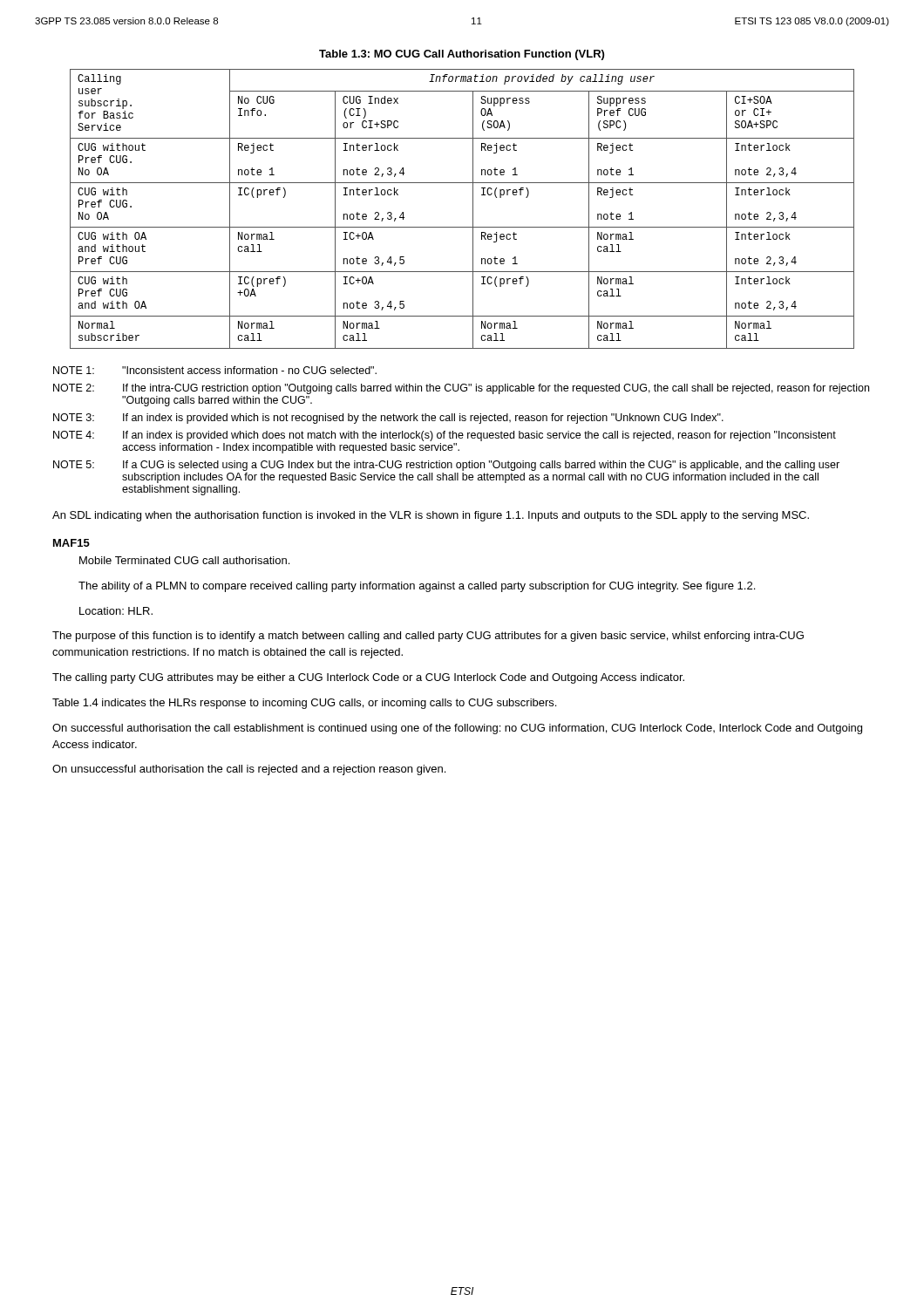The image size is (924, 1308).
Task: Select the text starting "Location: HLR."
Action: coord(116,610)
